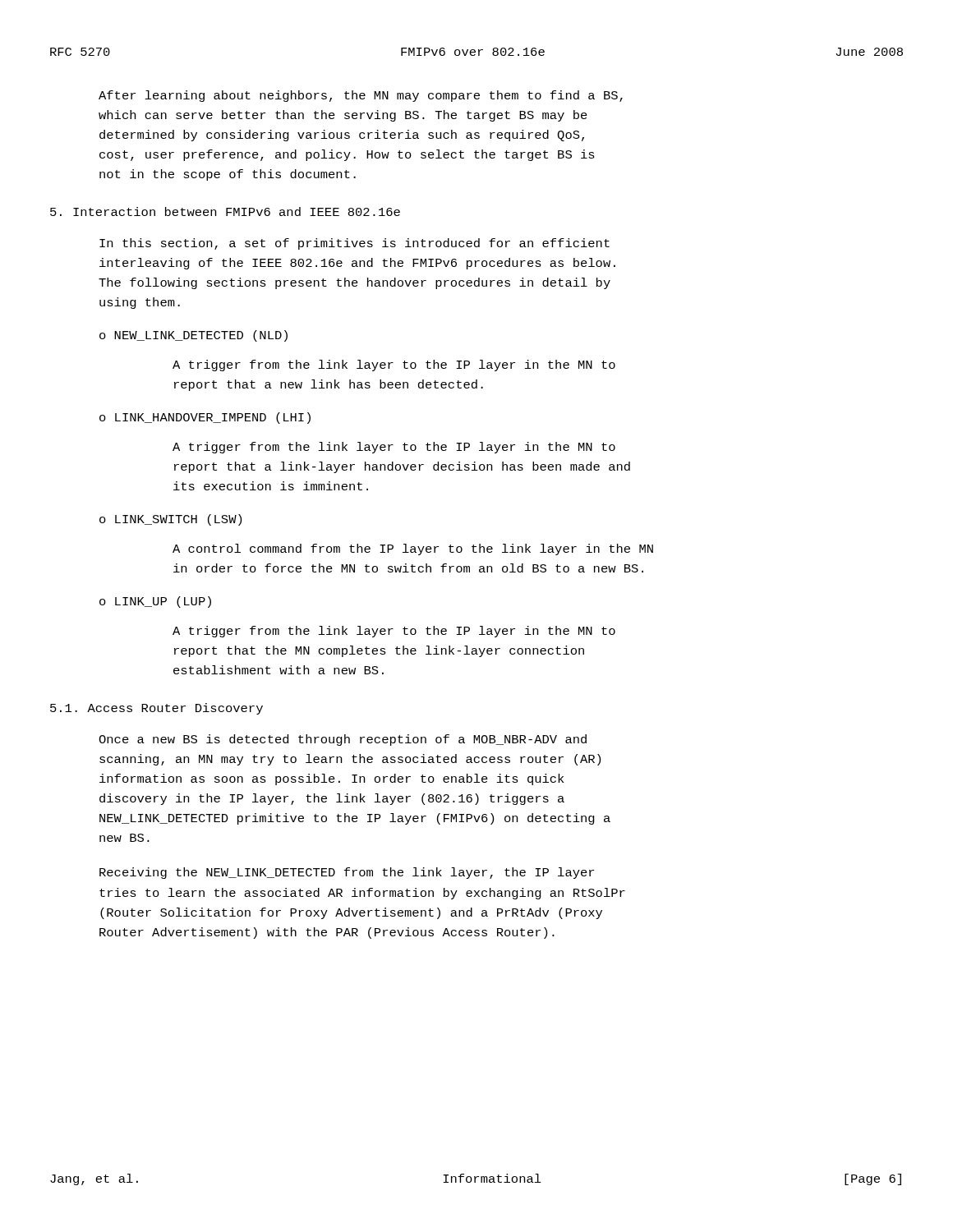Locate the list item with the text "o LINK_SWITCH (LSW) A control command from the"
953x1232 pixels.
501,546
